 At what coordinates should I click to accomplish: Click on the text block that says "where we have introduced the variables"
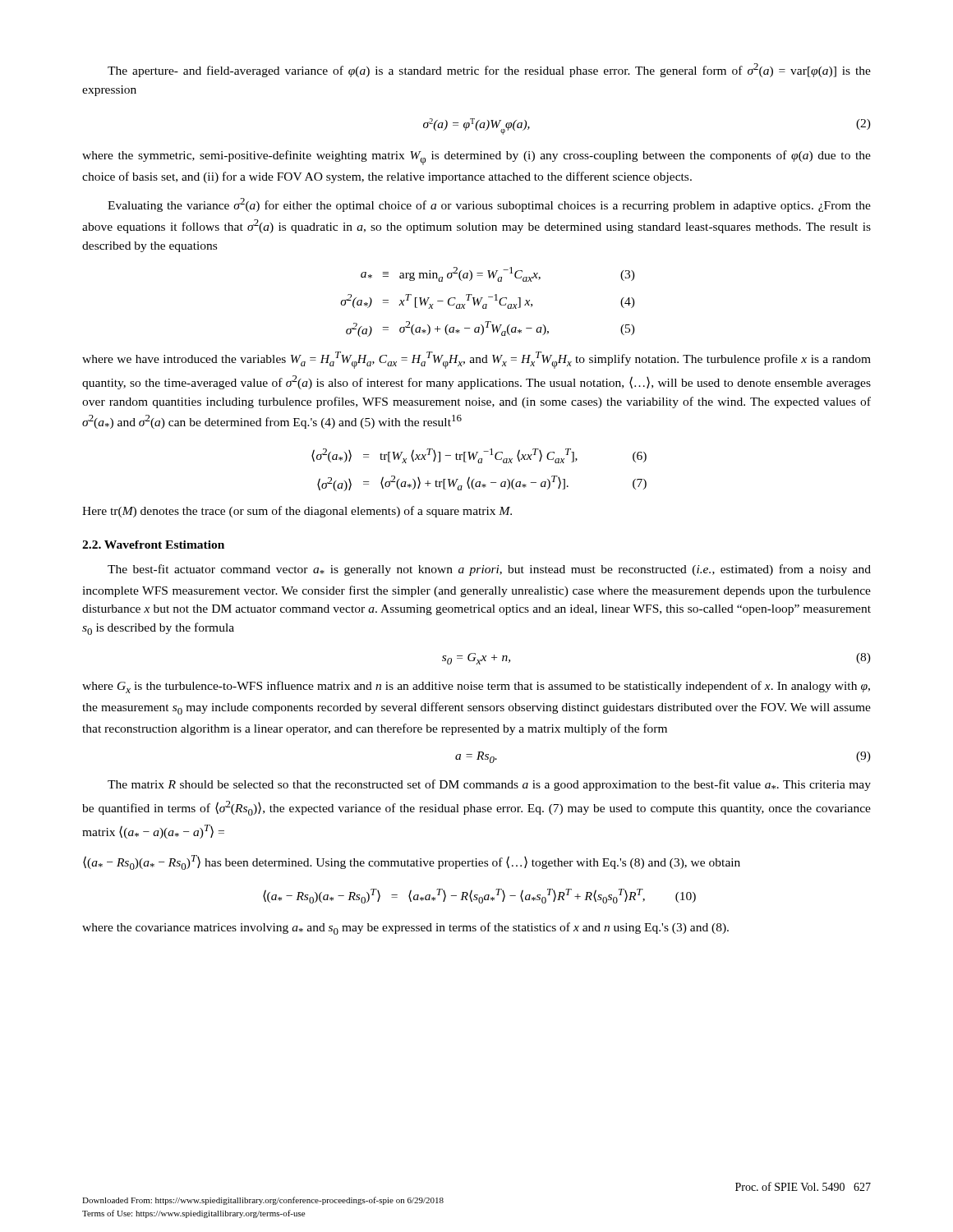pos(476,390)
